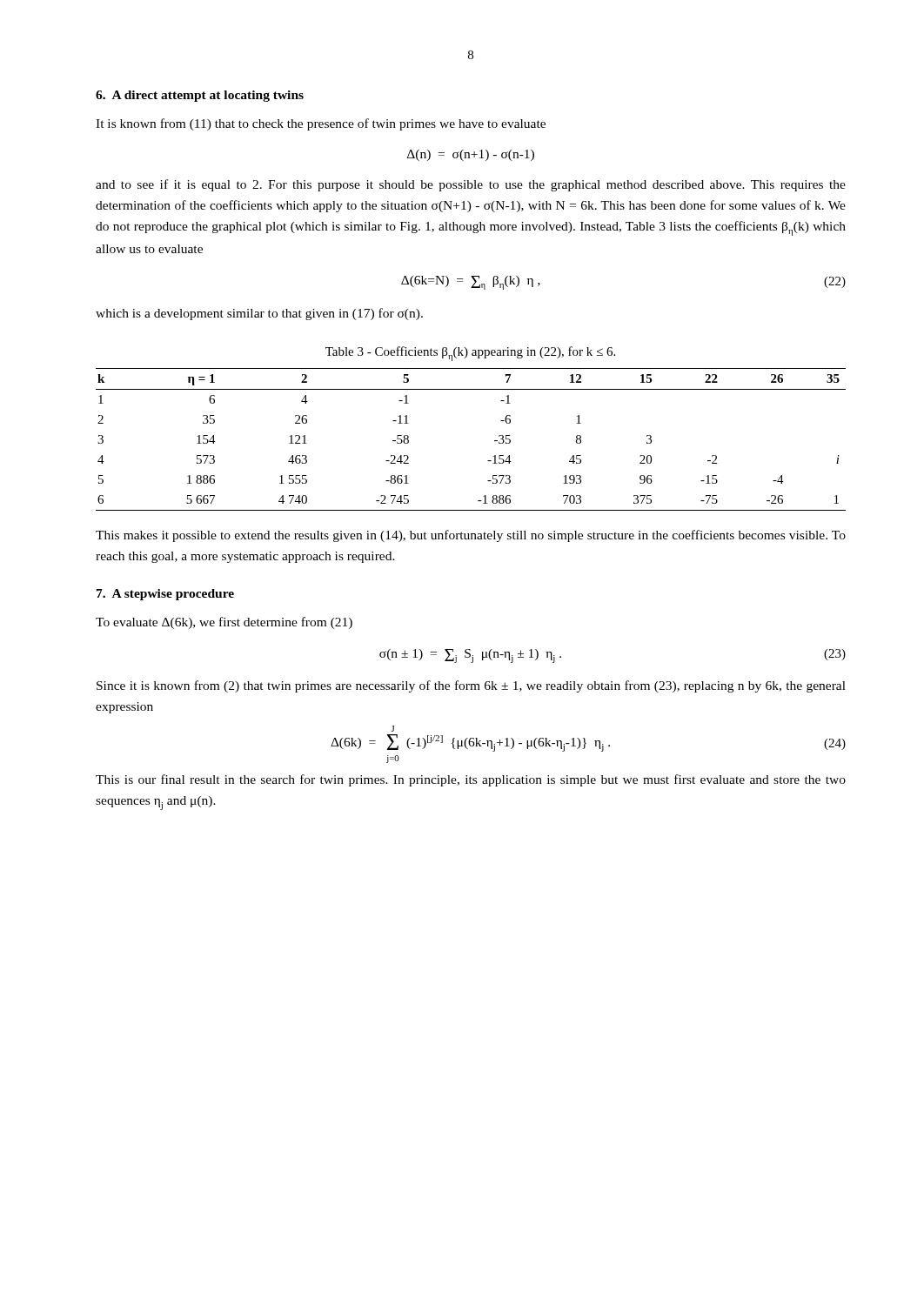The width and height of the screenshot is (924, 1305).
Task: Find the region starting "This makes it possible to extend the"
Action: click(471, 545)
